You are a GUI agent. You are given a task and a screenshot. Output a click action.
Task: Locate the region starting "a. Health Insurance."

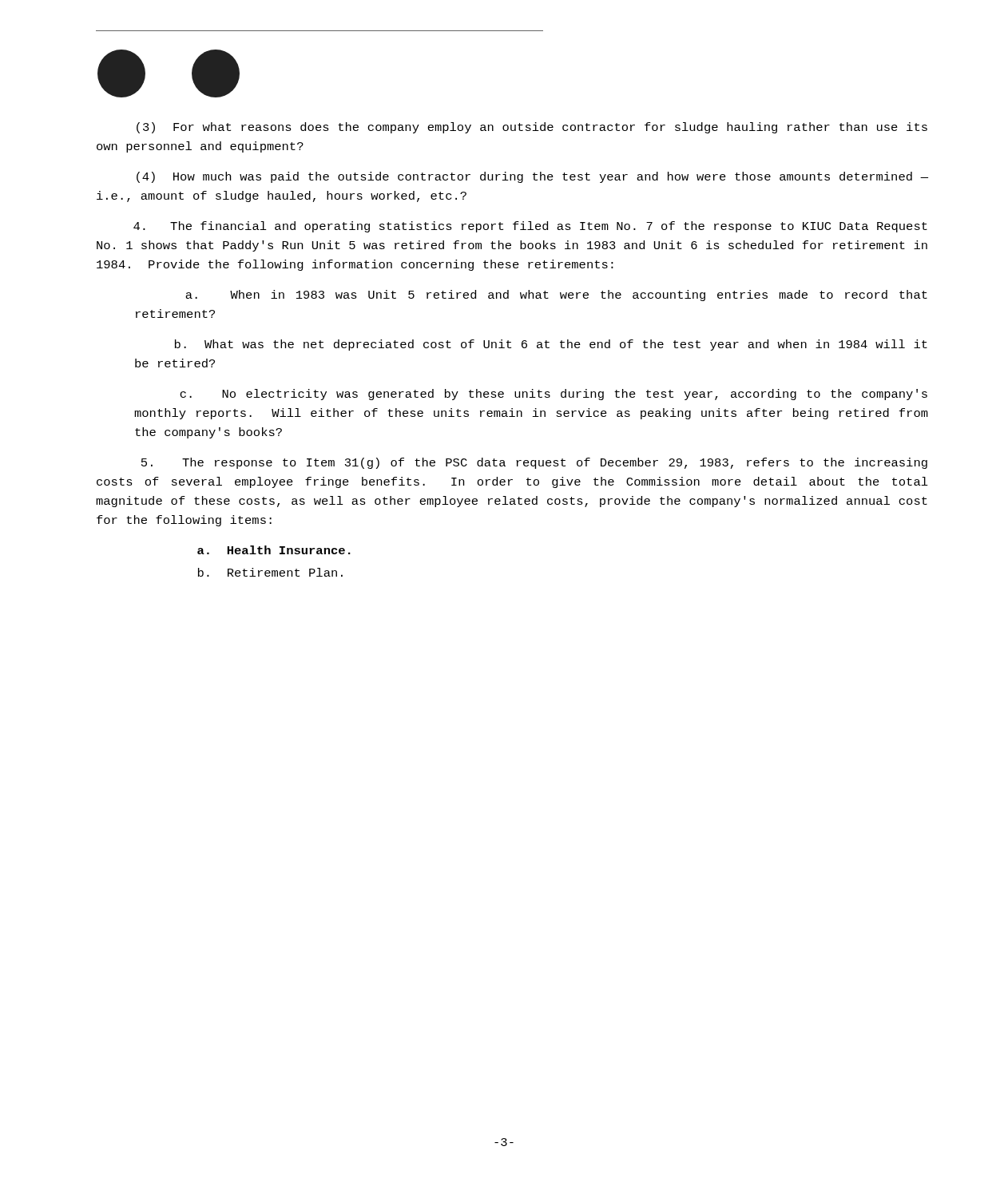click(256, 551)
